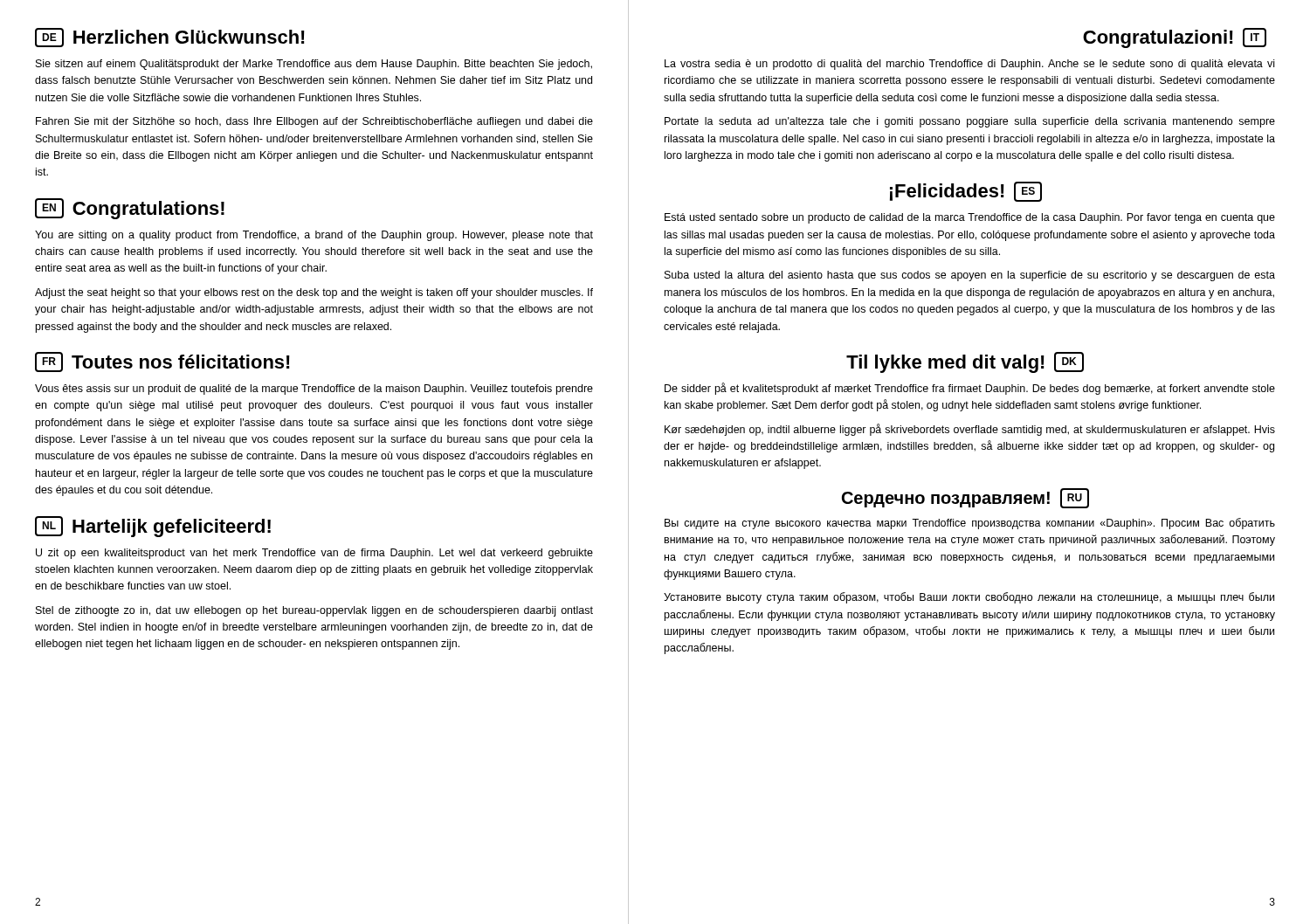1310x924 pixels.
Task: Navigate to the element starting "De sidder på et kvalitetsprodukt"
Action: [x=969, y=397]
